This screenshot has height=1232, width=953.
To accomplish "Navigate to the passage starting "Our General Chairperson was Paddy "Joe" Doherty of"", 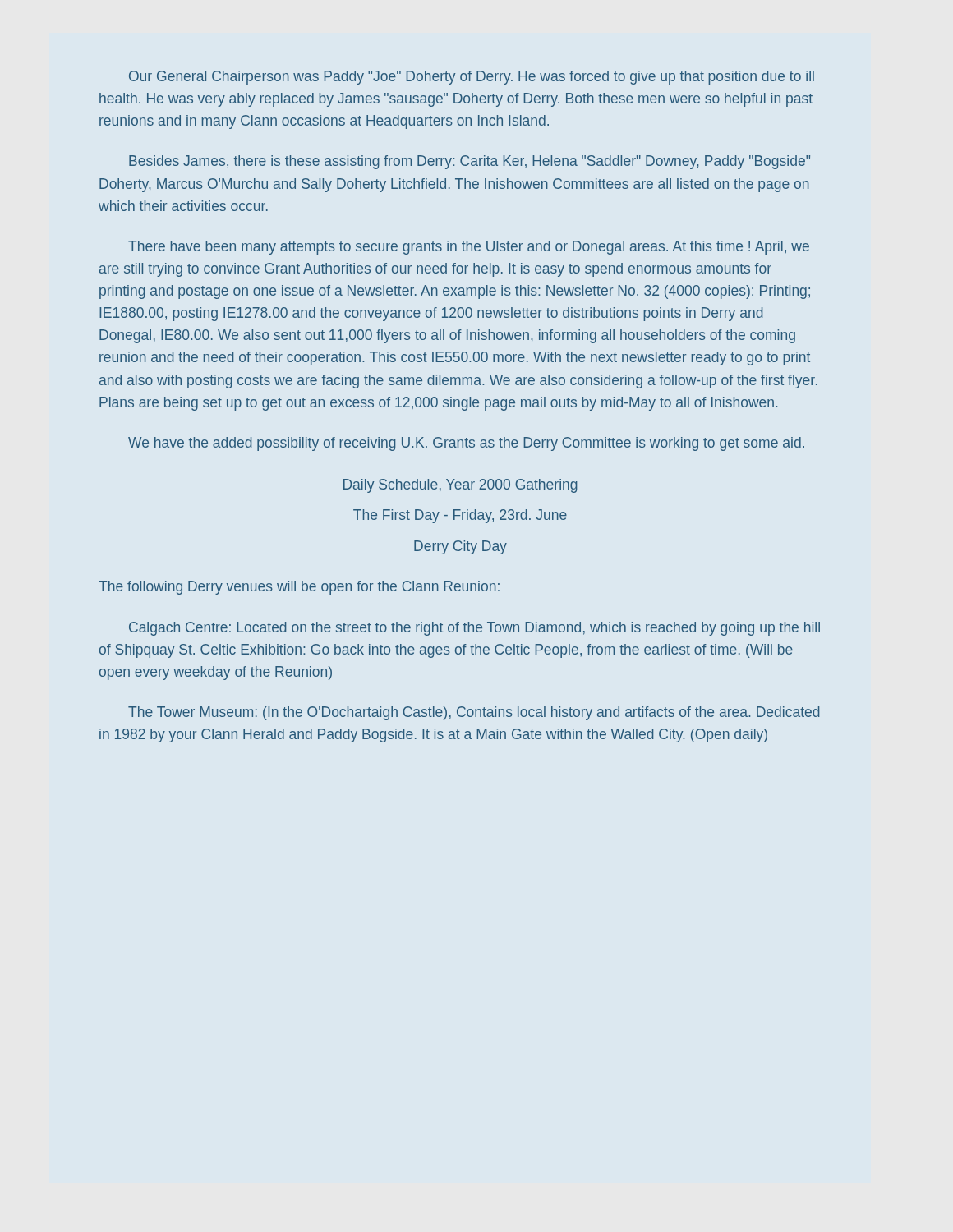I will 457,99.
